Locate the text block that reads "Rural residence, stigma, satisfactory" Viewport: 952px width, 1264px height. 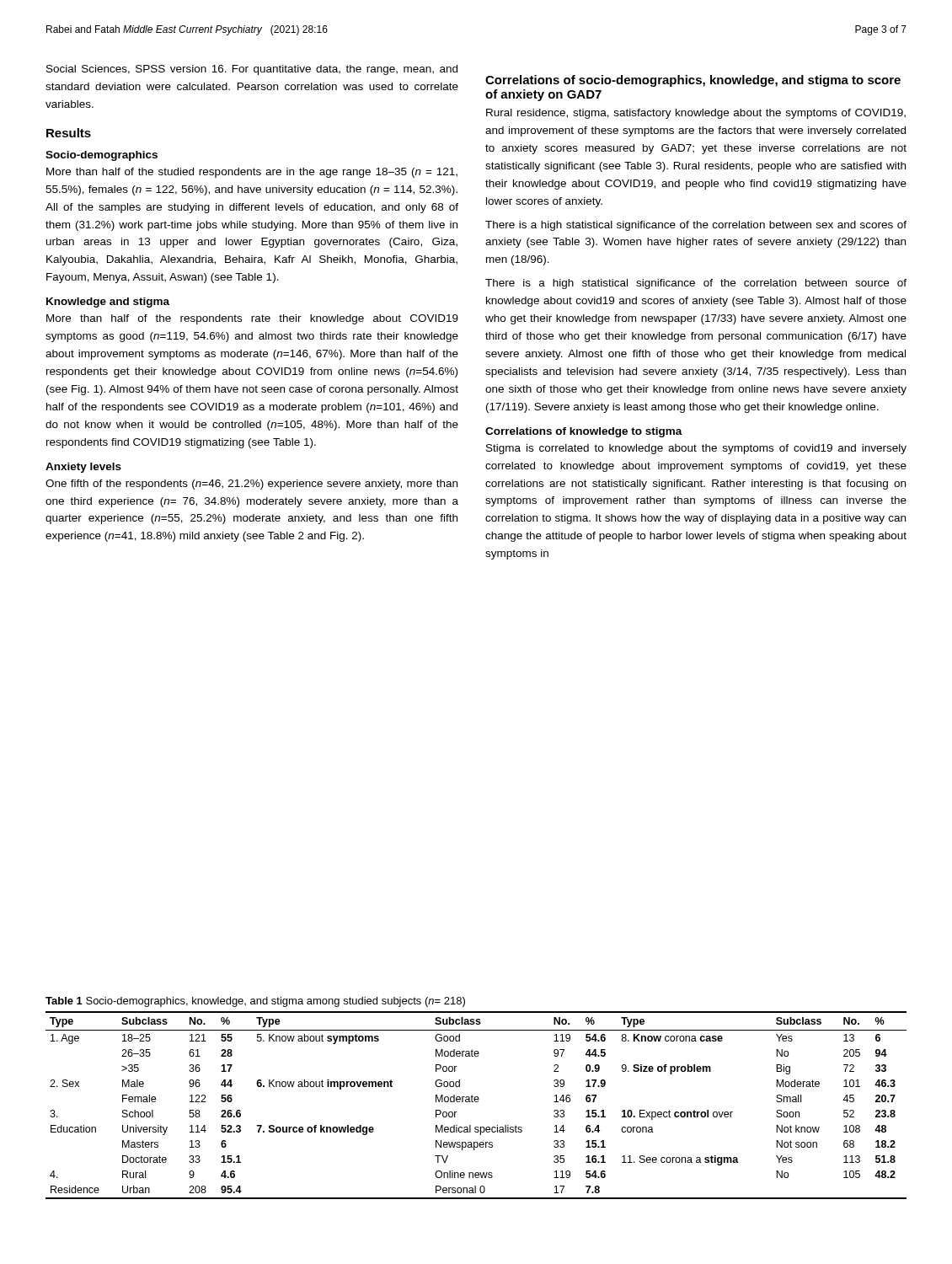[696, 157]
